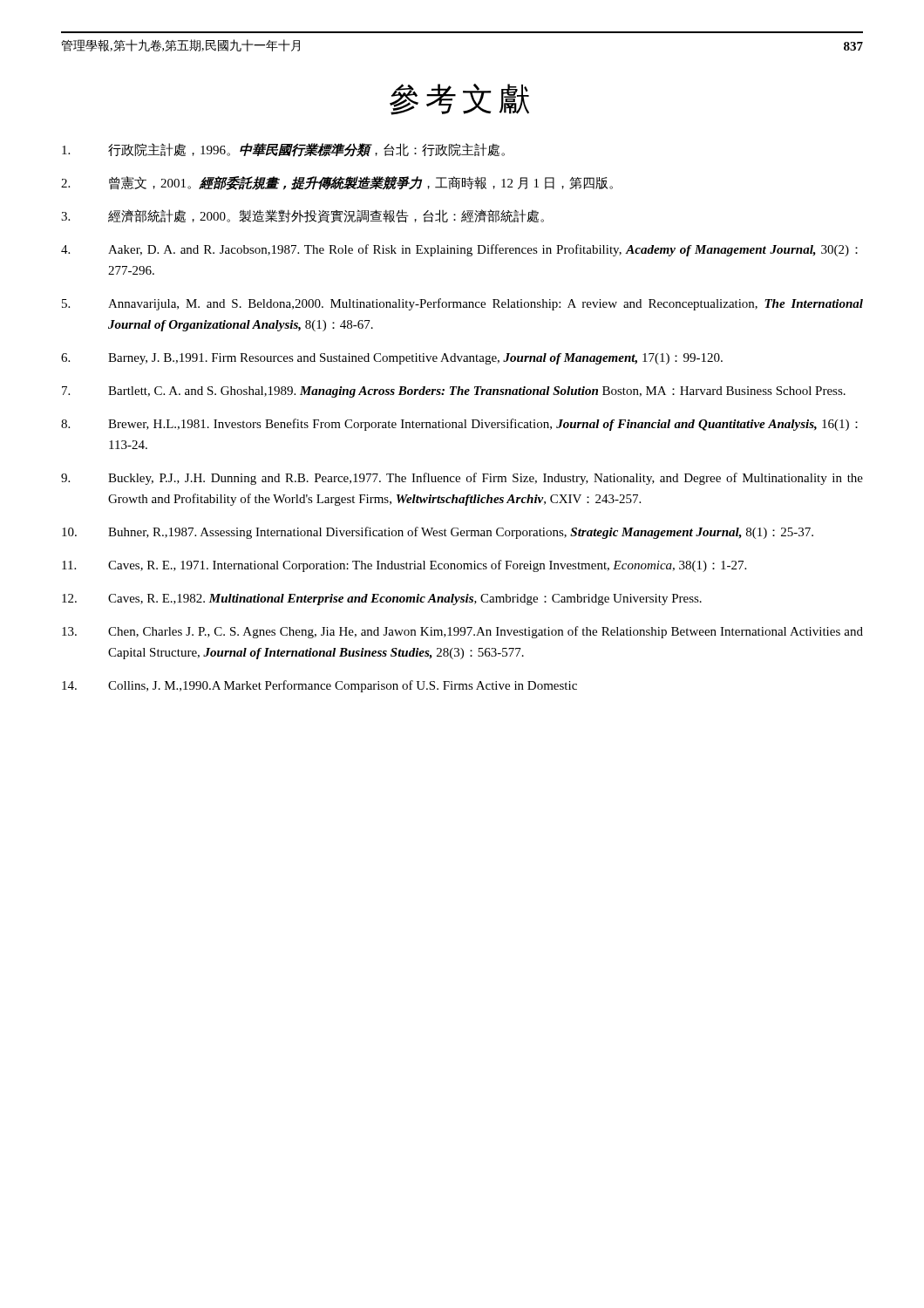Find the block on this page that starts "4. Aaker, D. A."
Screen dimensions: 1308x924
[x=462, y=260]
